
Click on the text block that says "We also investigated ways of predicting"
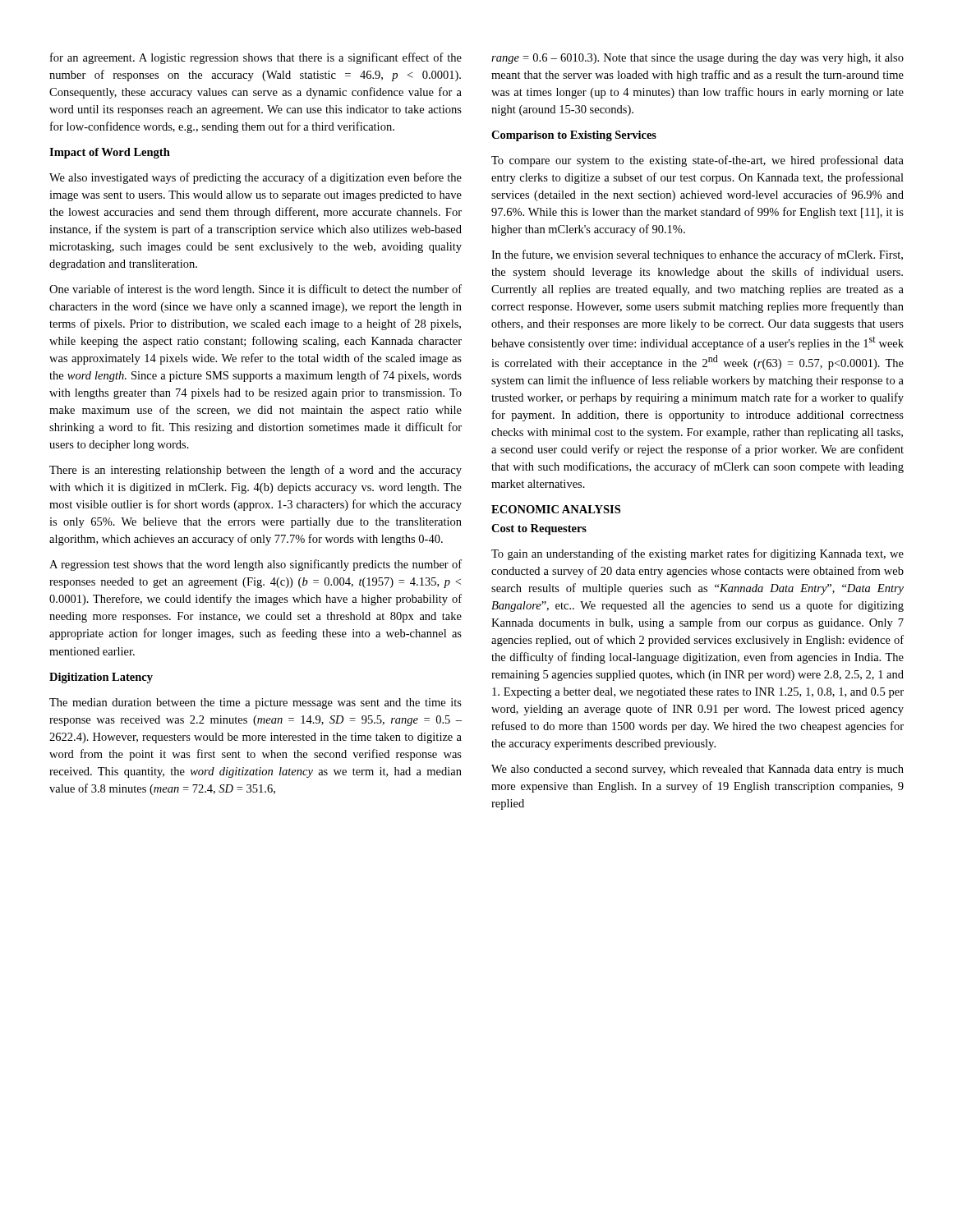(x=255, y=221)
